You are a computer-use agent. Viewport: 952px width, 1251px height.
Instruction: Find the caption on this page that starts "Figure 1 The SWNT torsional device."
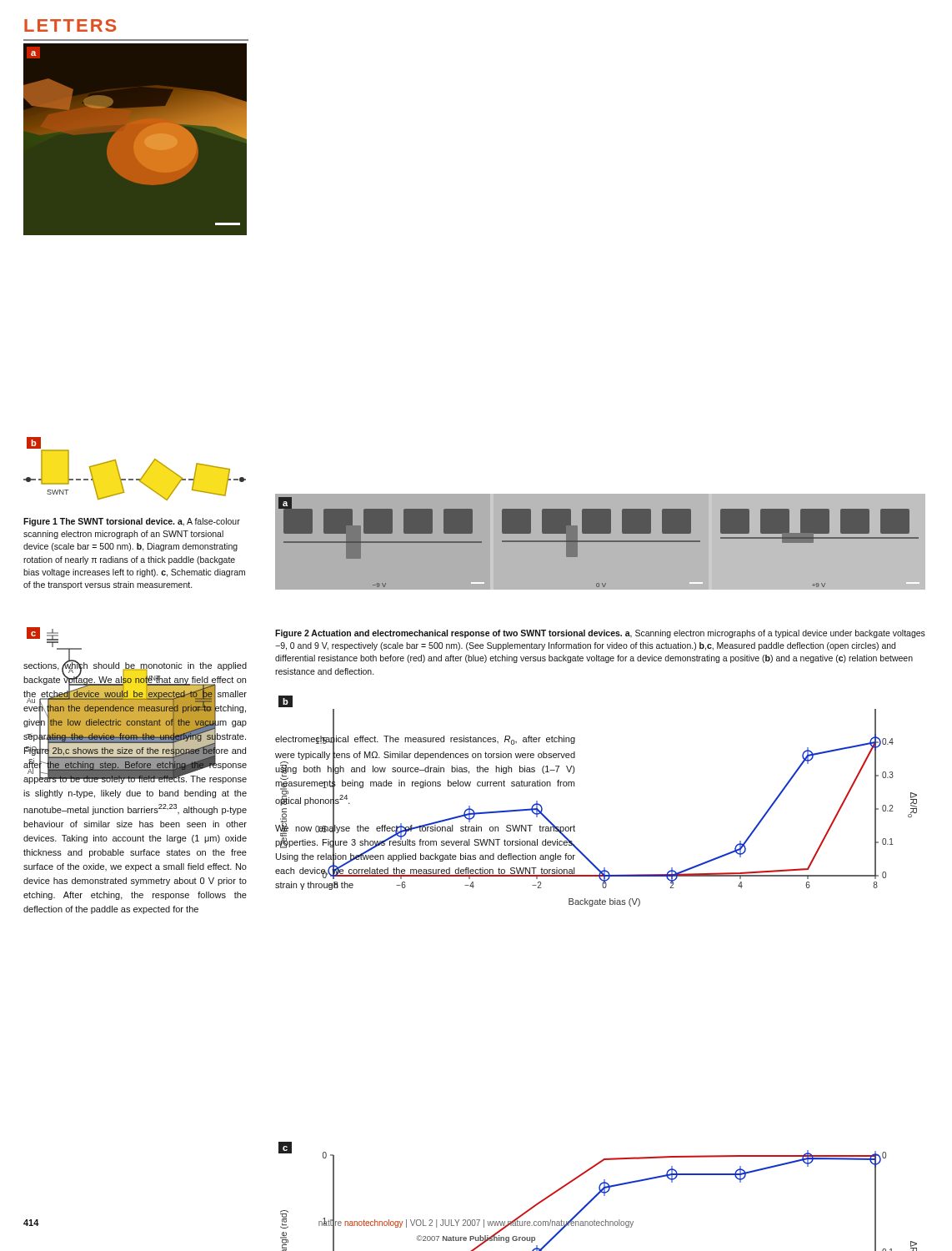tap(135, 553)
